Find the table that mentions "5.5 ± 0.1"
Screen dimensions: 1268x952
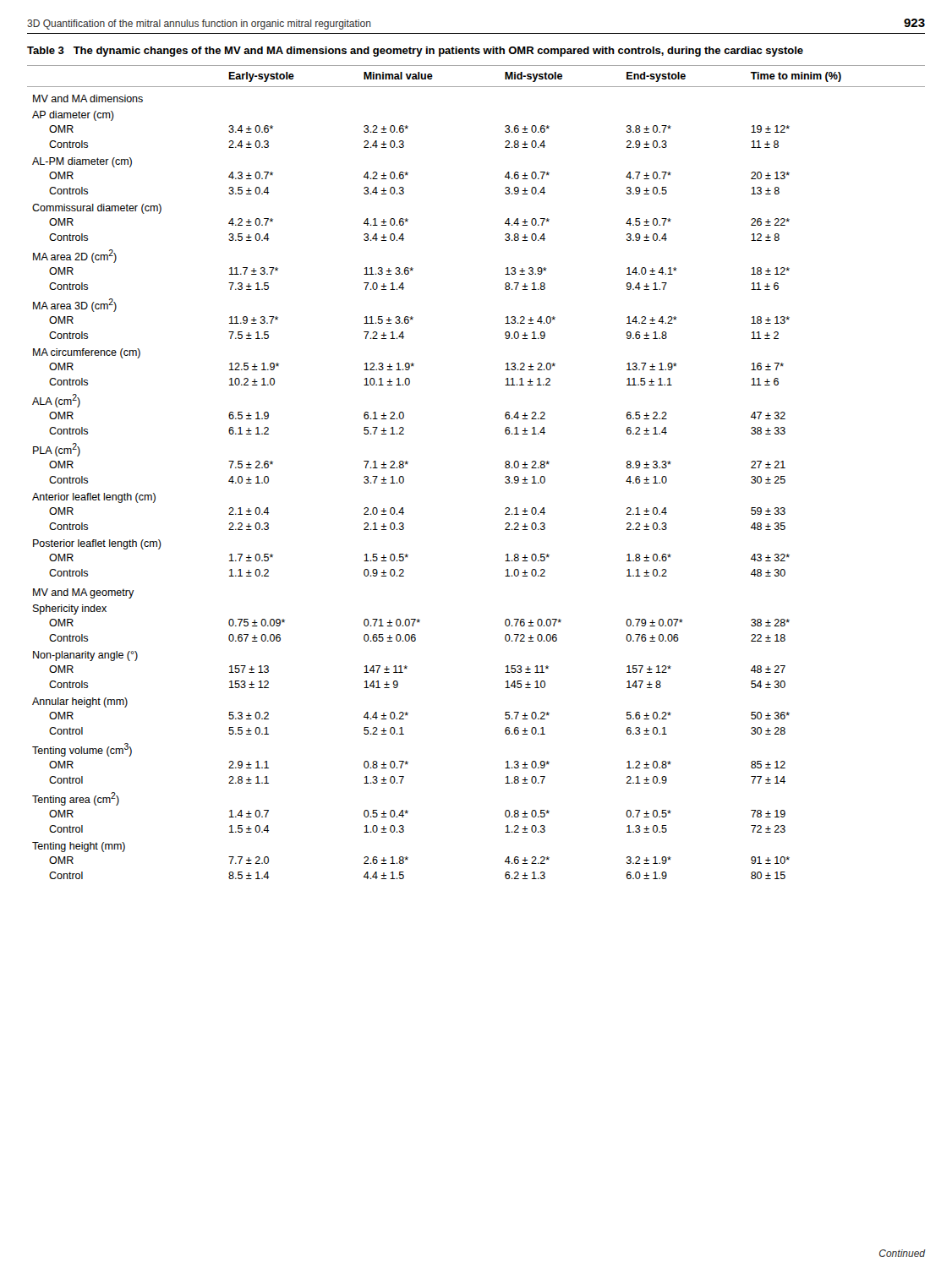[x=476, y=643]
